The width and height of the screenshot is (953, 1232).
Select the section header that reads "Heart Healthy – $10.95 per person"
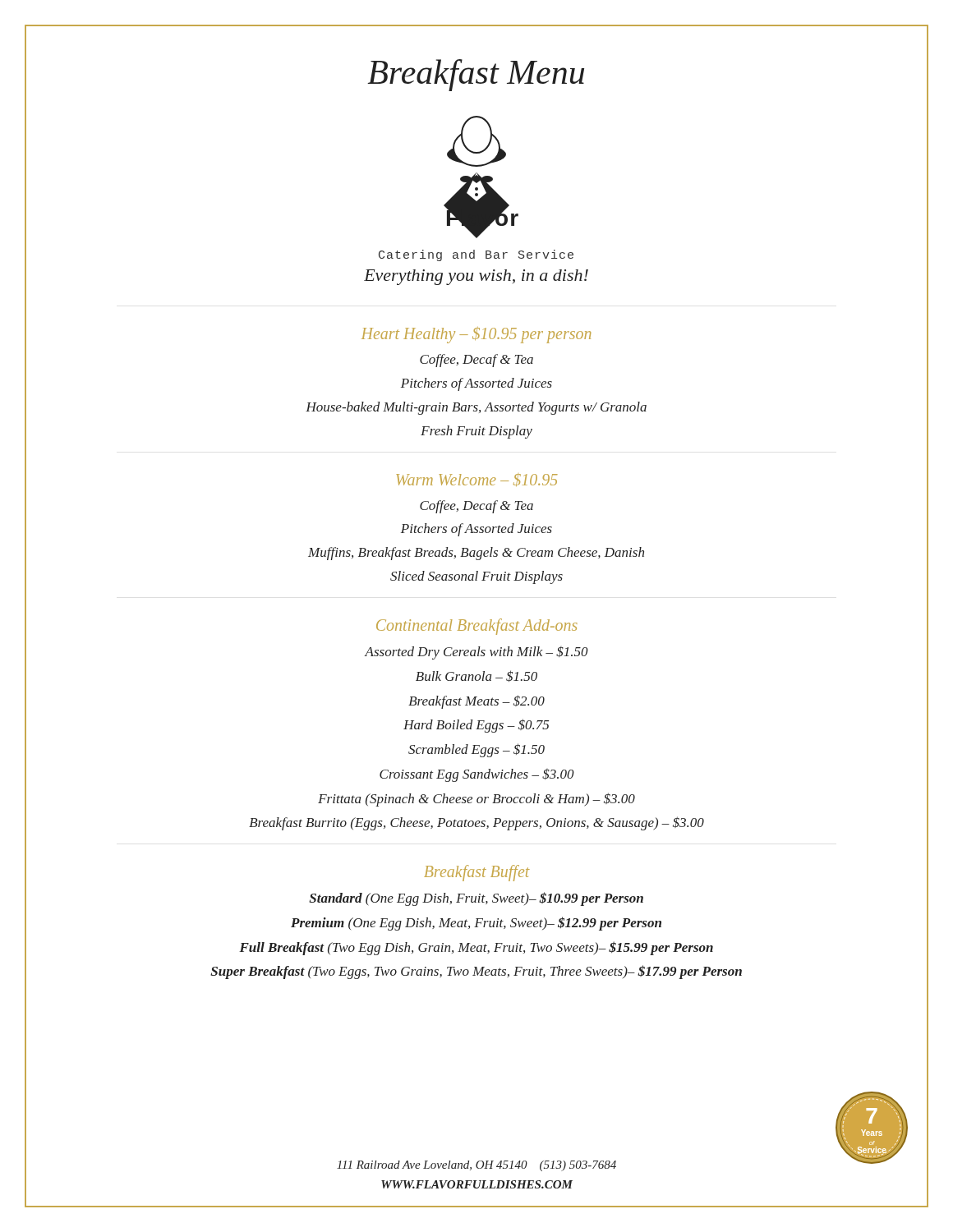click(x=476, y=334)
